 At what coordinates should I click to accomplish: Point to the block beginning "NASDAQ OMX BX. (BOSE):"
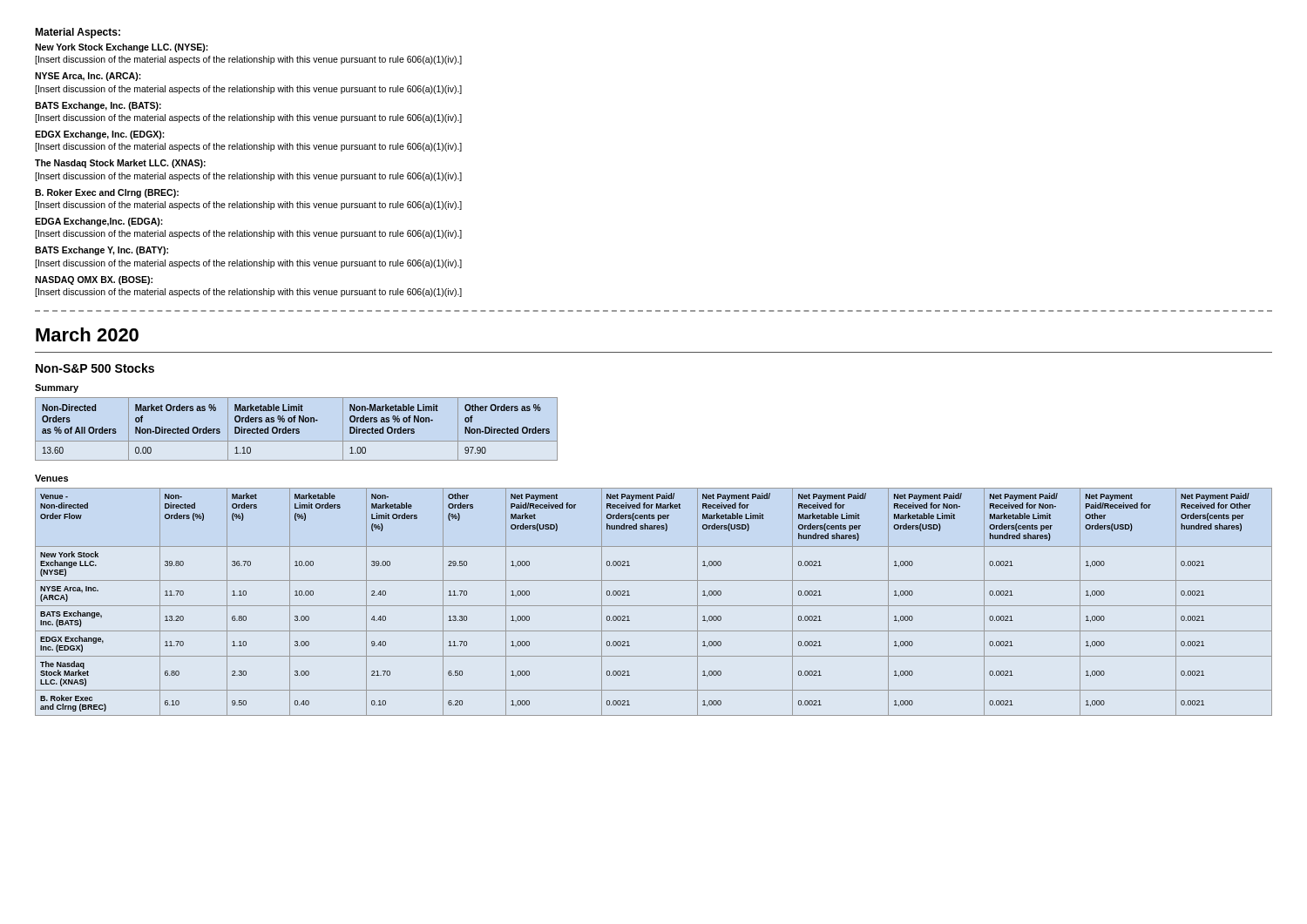point(248,286)
